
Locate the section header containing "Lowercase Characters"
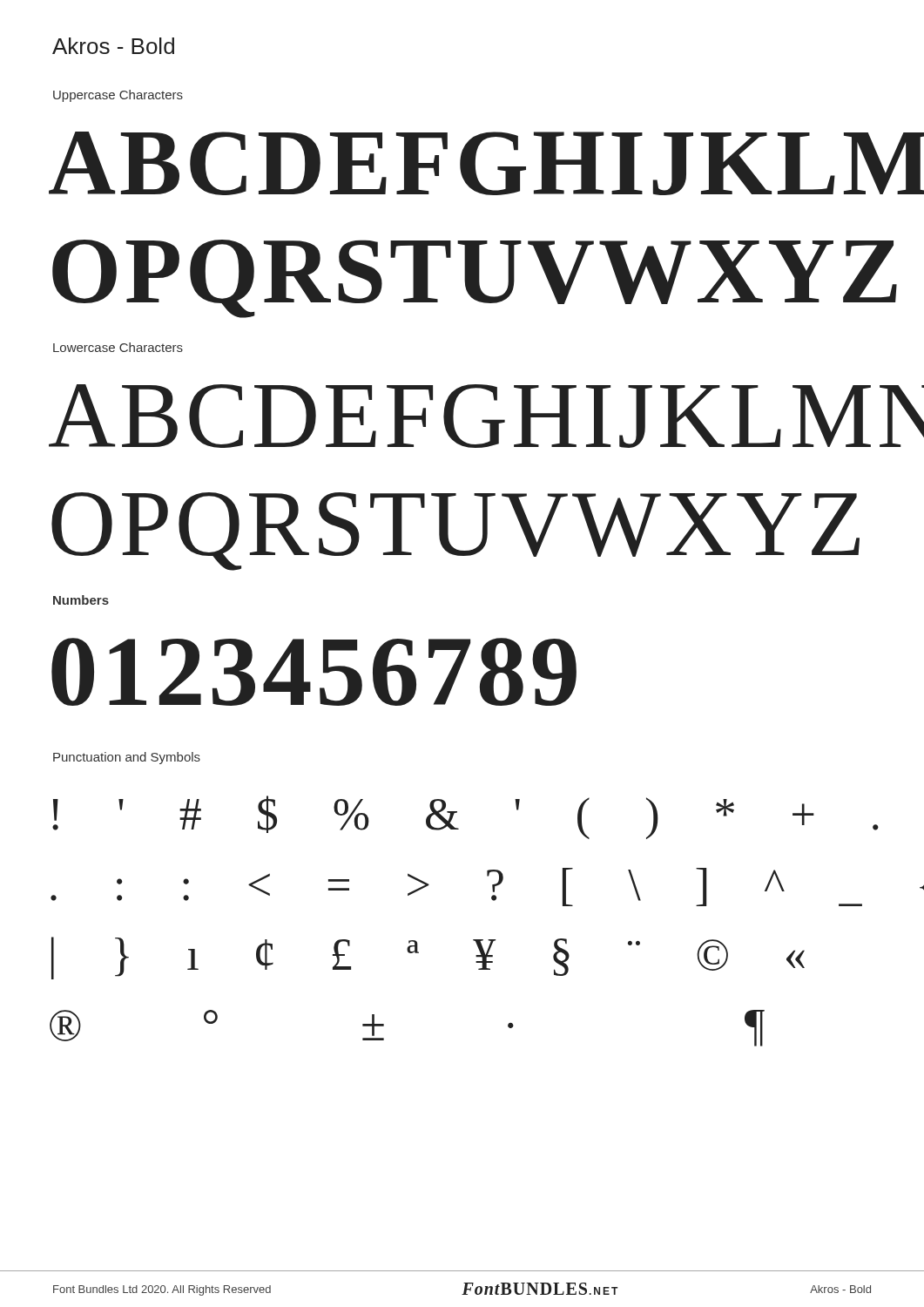pyautogui.click(x=118, y=347)
